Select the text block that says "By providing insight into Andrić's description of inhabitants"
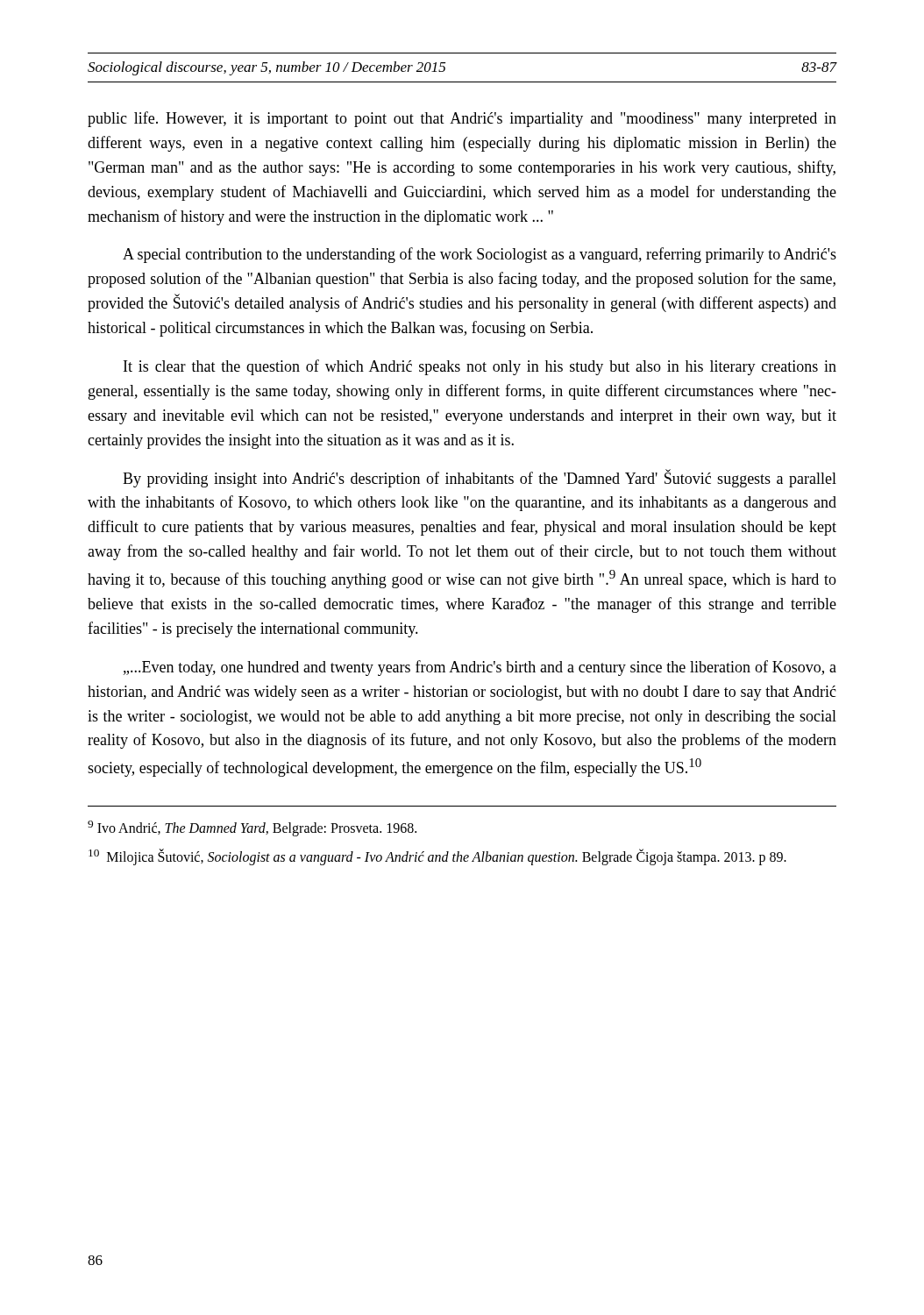The image size is (924, 1315). [x=462, y=553]
